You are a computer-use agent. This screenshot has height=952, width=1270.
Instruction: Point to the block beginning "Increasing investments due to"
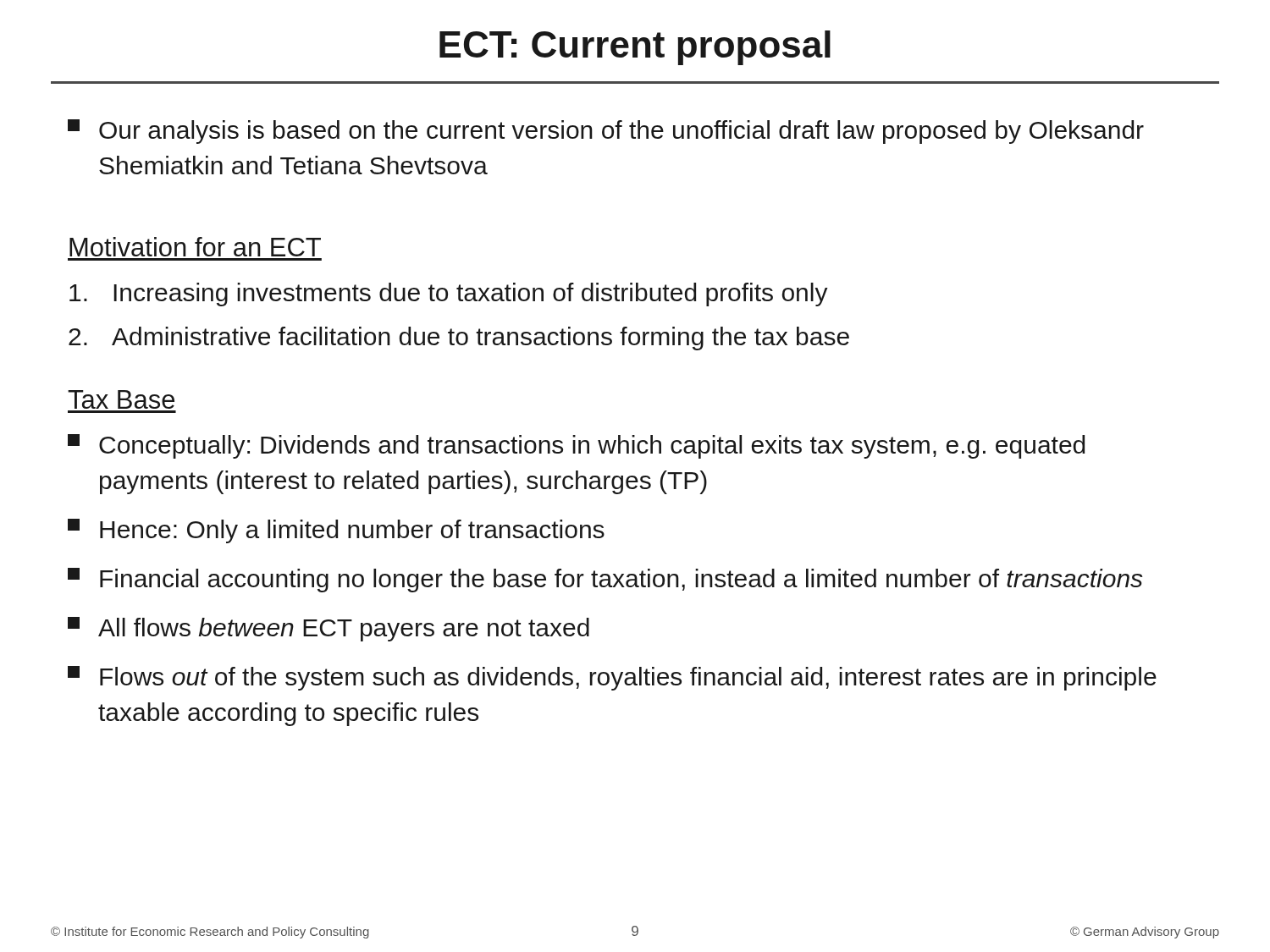pos(635,293)
